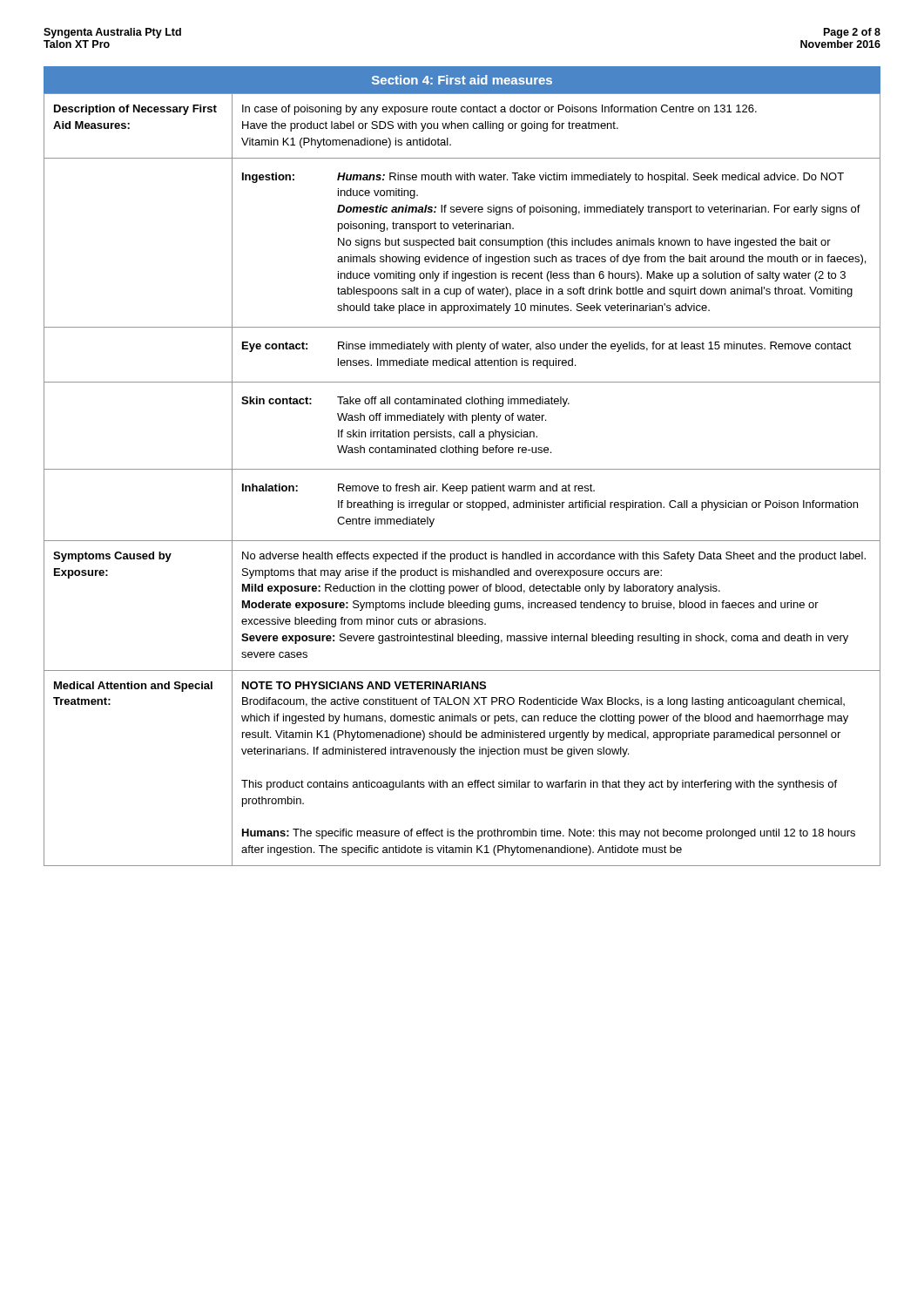
Task: Click on the section header that reads "Section 4: First"
Action: coord(462,80)
